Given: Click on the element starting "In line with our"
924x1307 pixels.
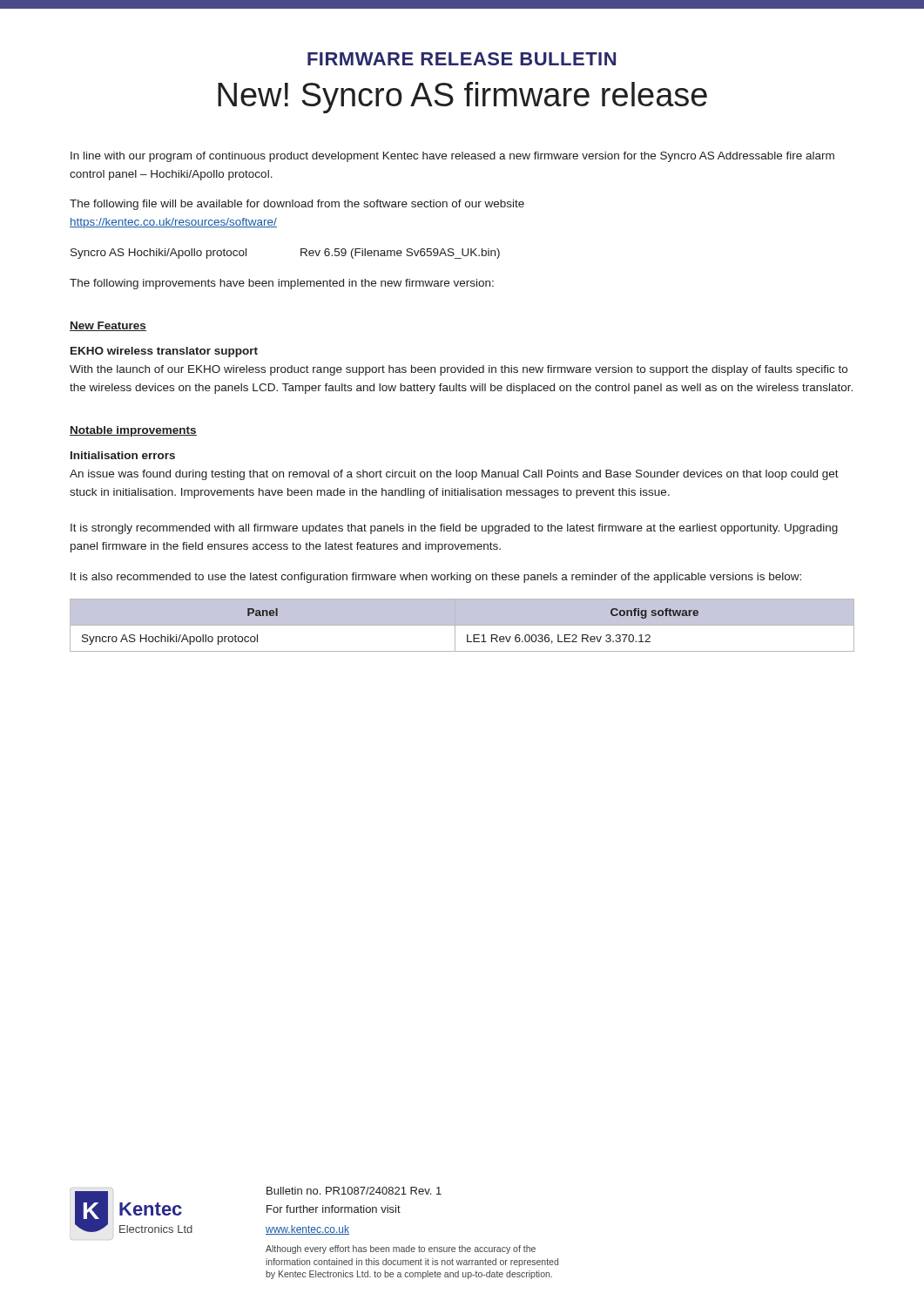Looking at the screenshot, I should coord(452,164).
